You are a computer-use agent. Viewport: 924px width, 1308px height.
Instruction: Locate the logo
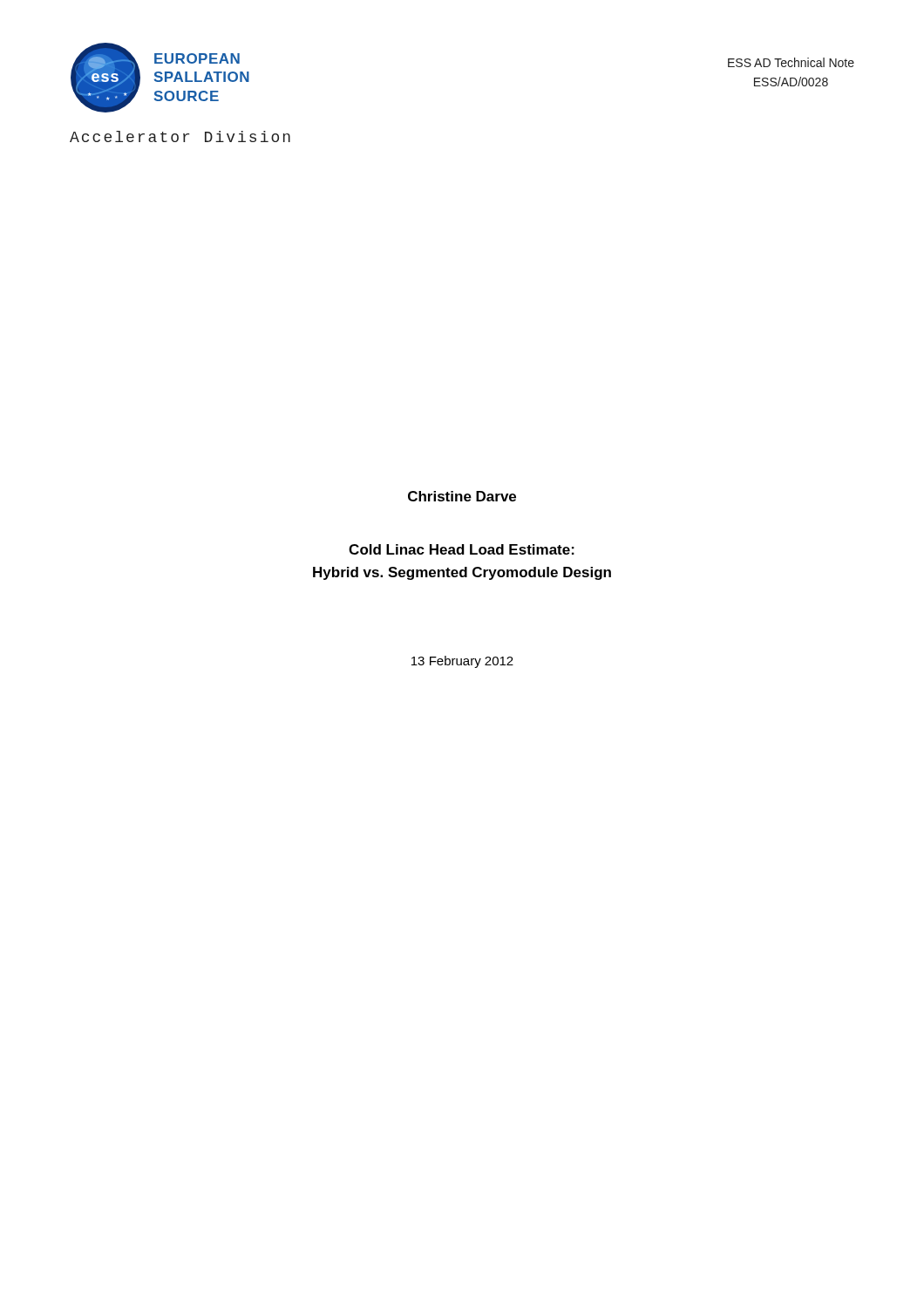[160, 78]
